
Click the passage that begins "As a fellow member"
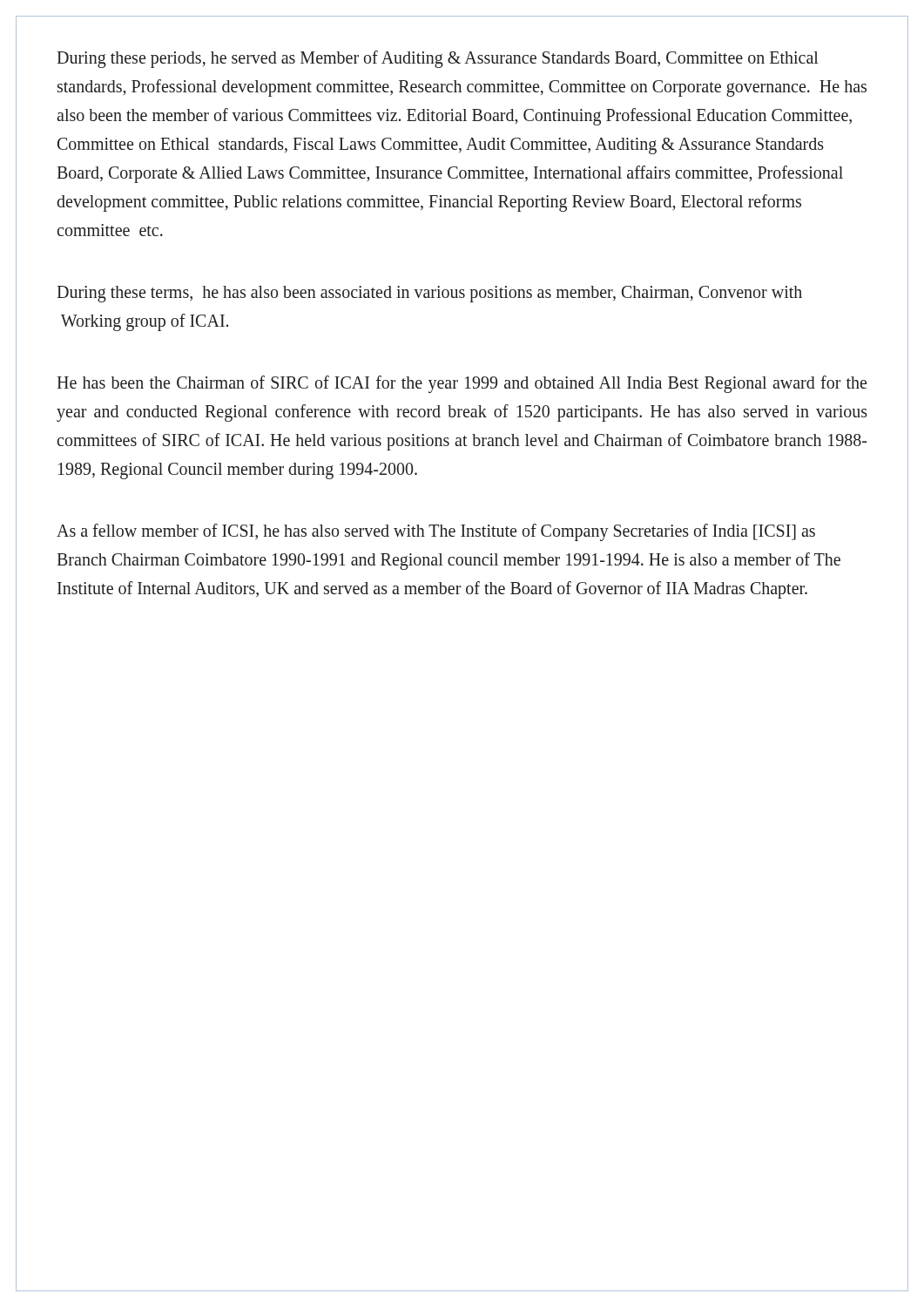coord(449,559)
